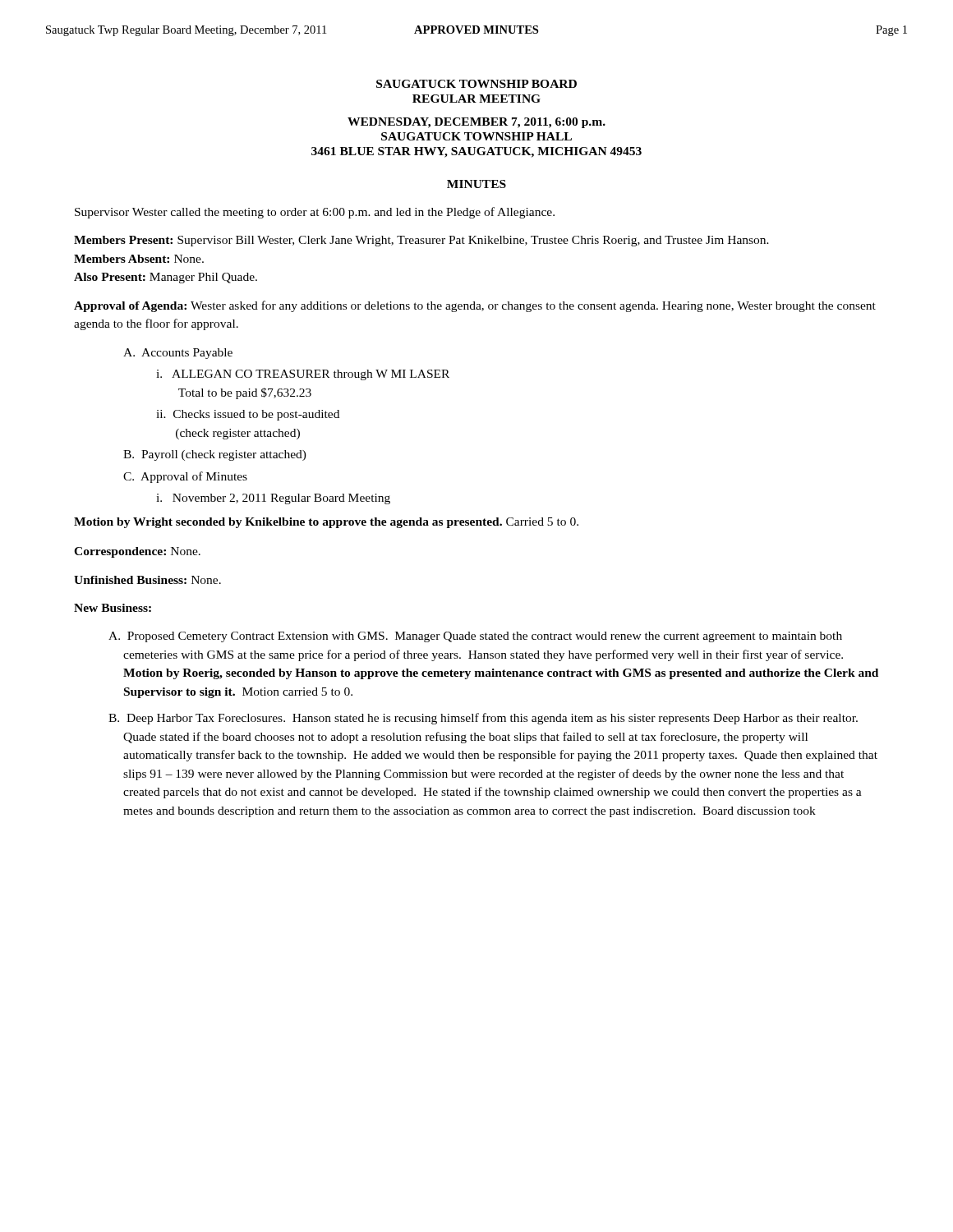This screenshot has height=1232, width=953.
Task: Find the region starting "i. November 2, 2011 Regular"
Action: click(x=273, y=497)
